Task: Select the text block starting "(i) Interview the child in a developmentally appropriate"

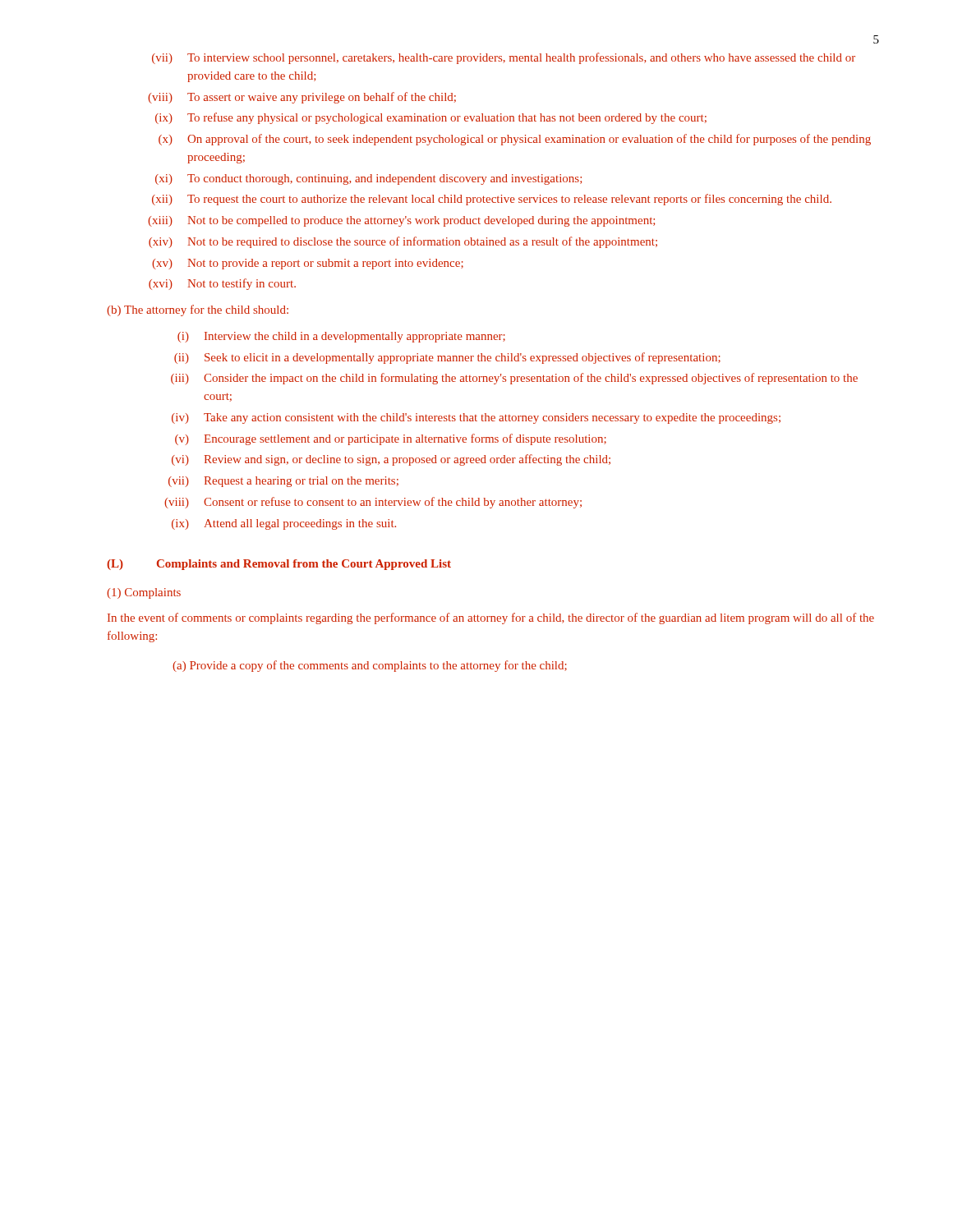Action: [509, 336]
